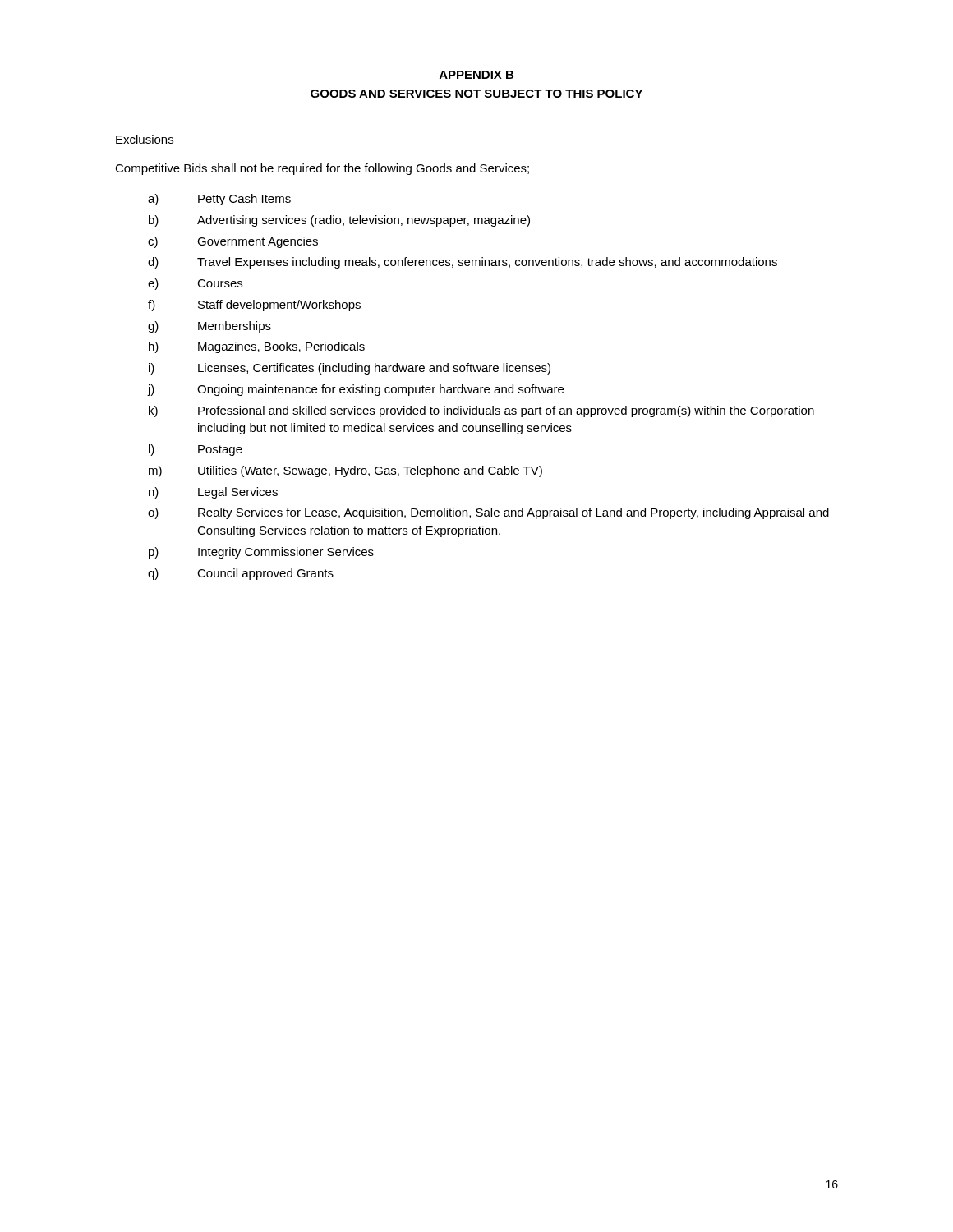The image size is (953, 1232).
Task: Locate the list item that reads "f) Staff development/Workshops"
Action: 254,306
